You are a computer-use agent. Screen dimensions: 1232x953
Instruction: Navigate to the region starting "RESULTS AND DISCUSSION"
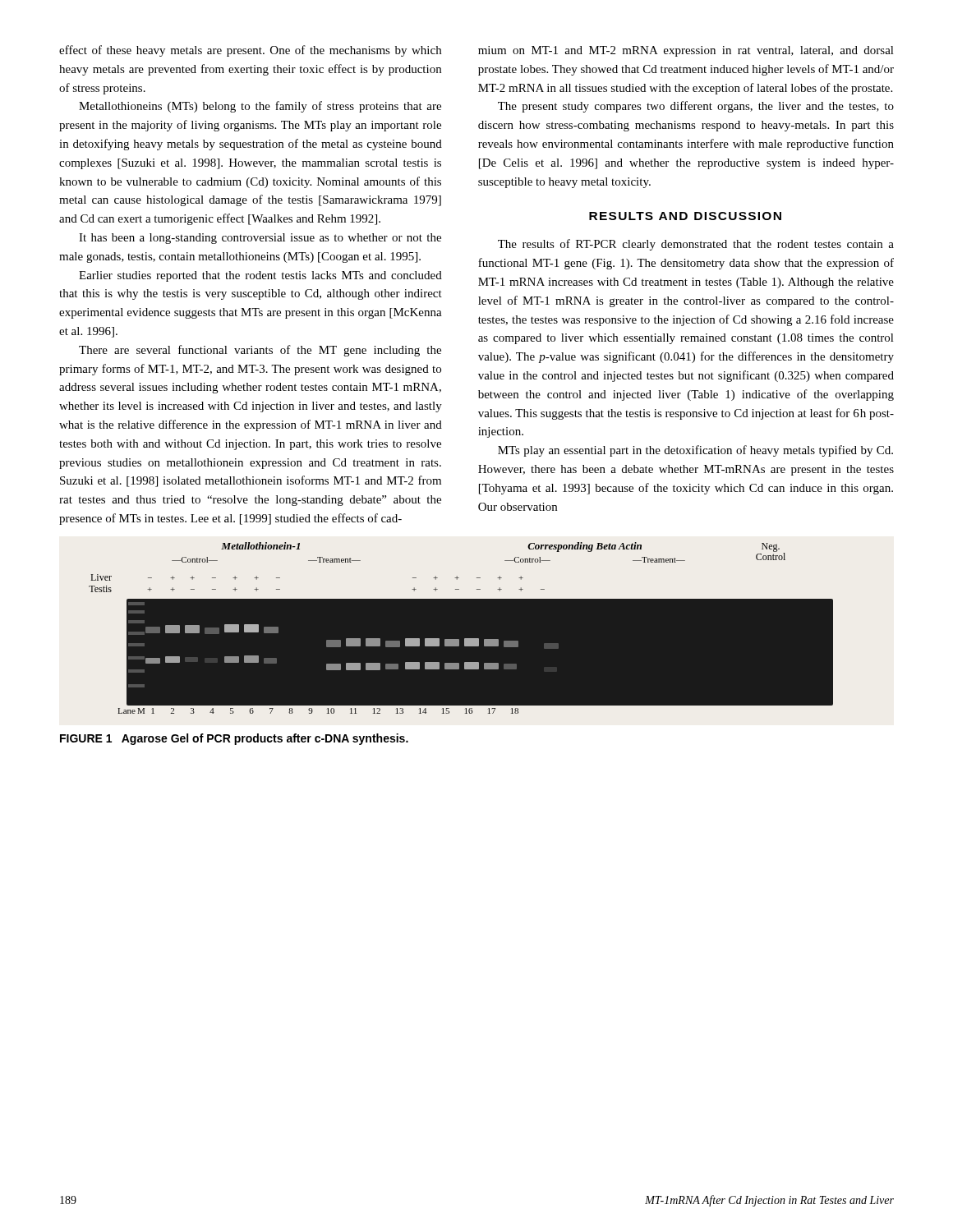click(686, 216)
